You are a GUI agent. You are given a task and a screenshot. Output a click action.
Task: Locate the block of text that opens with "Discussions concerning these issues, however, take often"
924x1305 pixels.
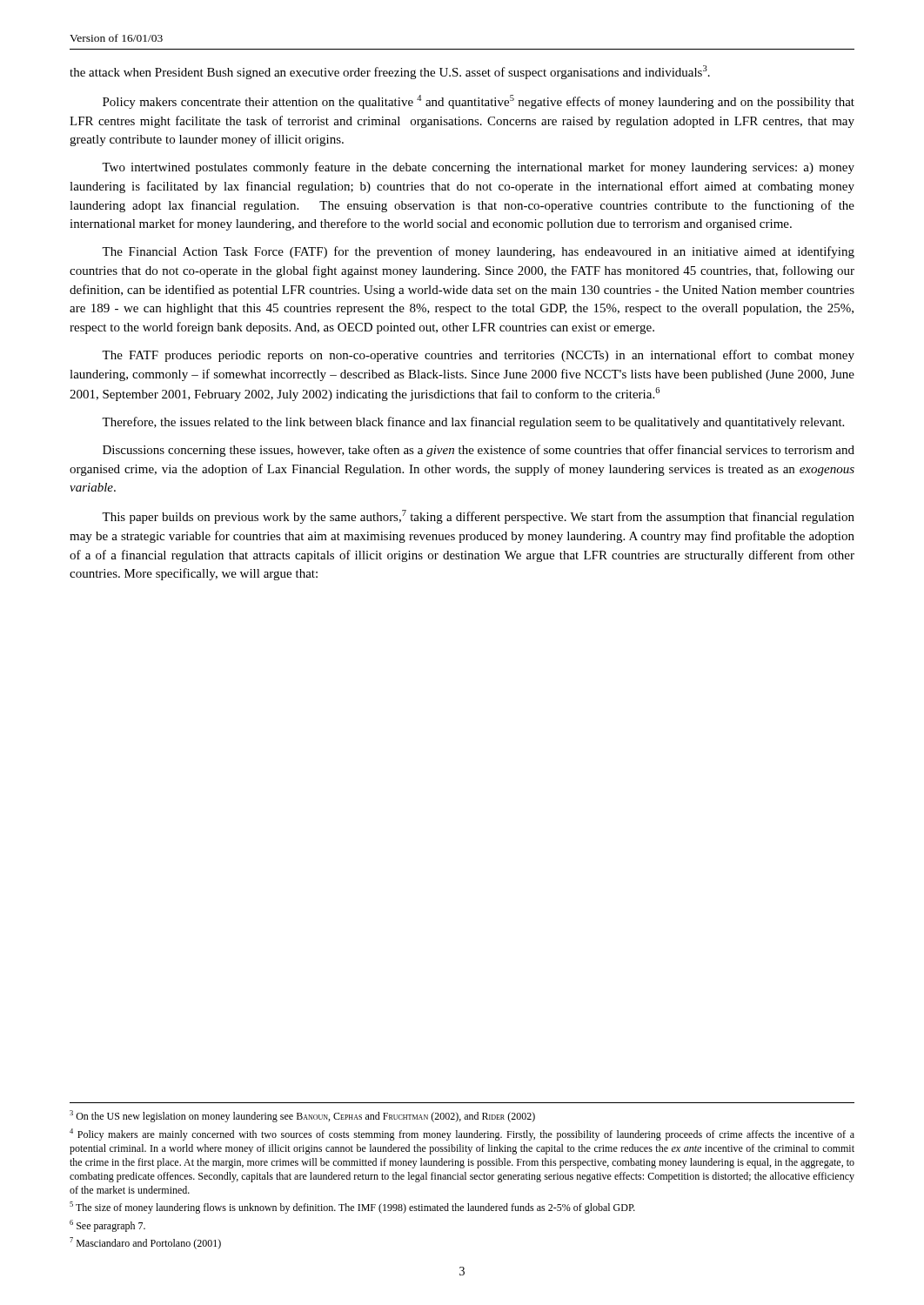pos(462,469)
